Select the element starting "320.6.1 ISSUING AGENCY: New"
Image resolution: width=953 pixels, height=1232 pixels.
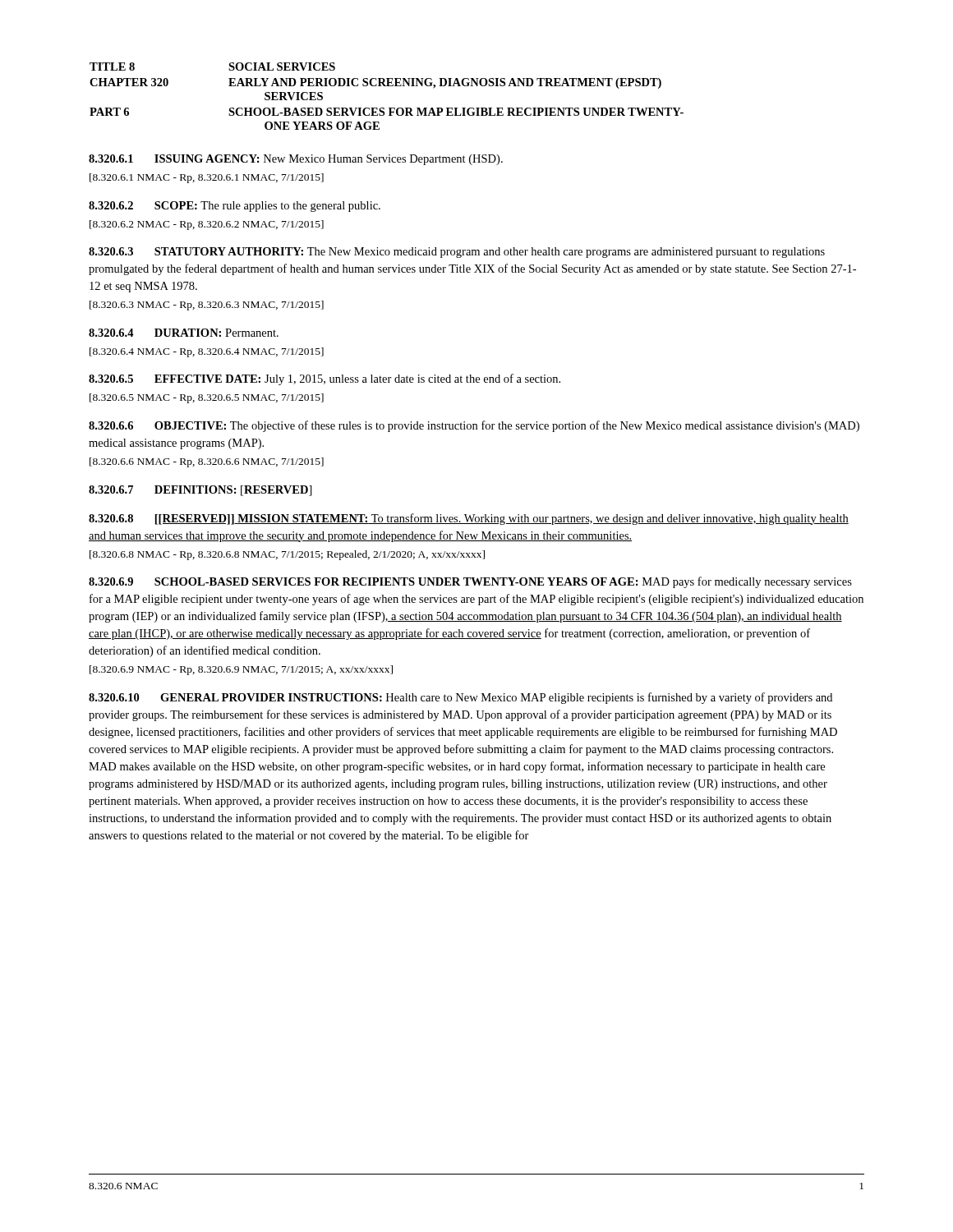click(476, 168)
